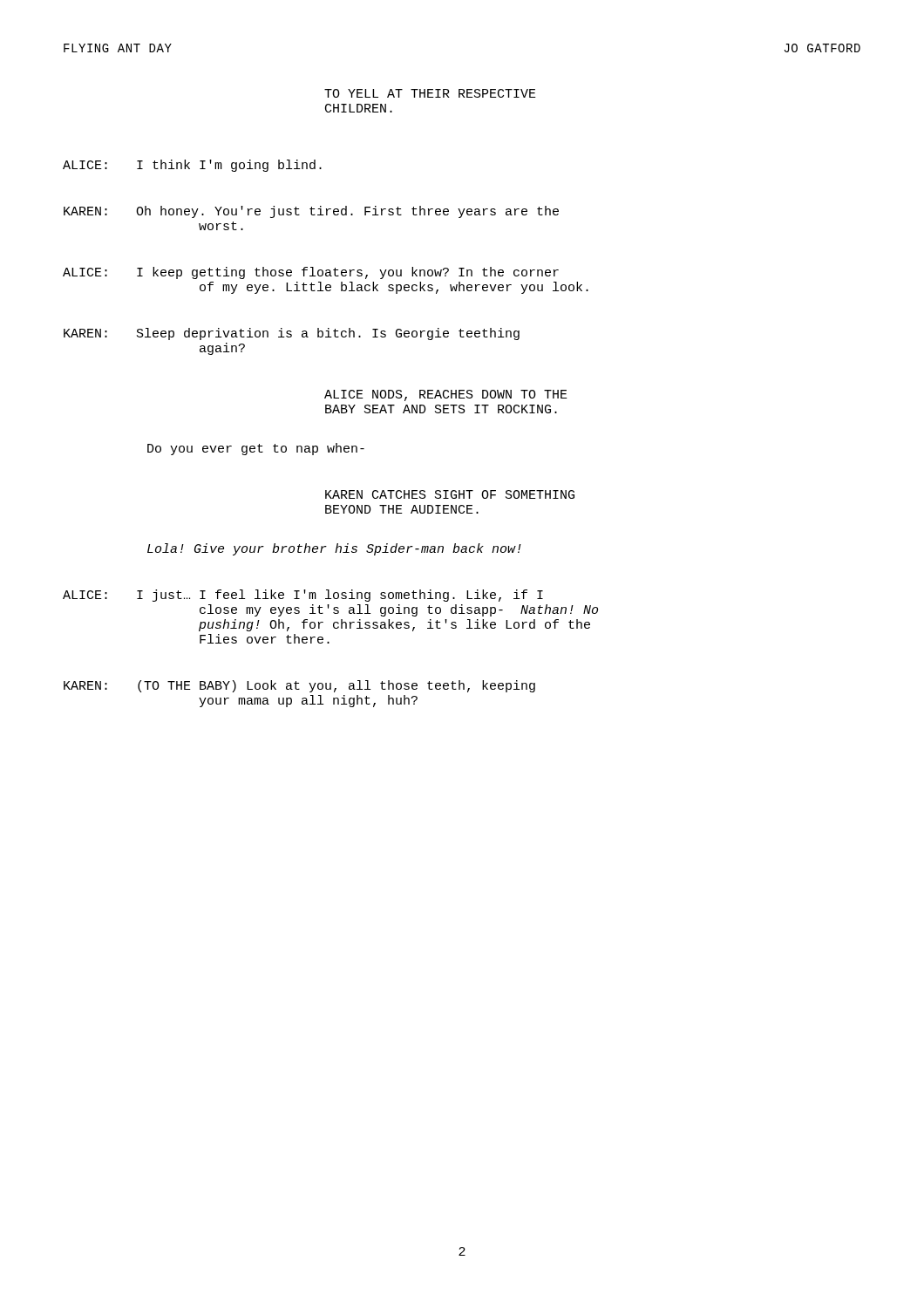Select the passage starting "ALICE NODS, REACHES DOWN TO"
This screenshot has height=1308, width=924.
pyautogui.click(x=446, y=403)
